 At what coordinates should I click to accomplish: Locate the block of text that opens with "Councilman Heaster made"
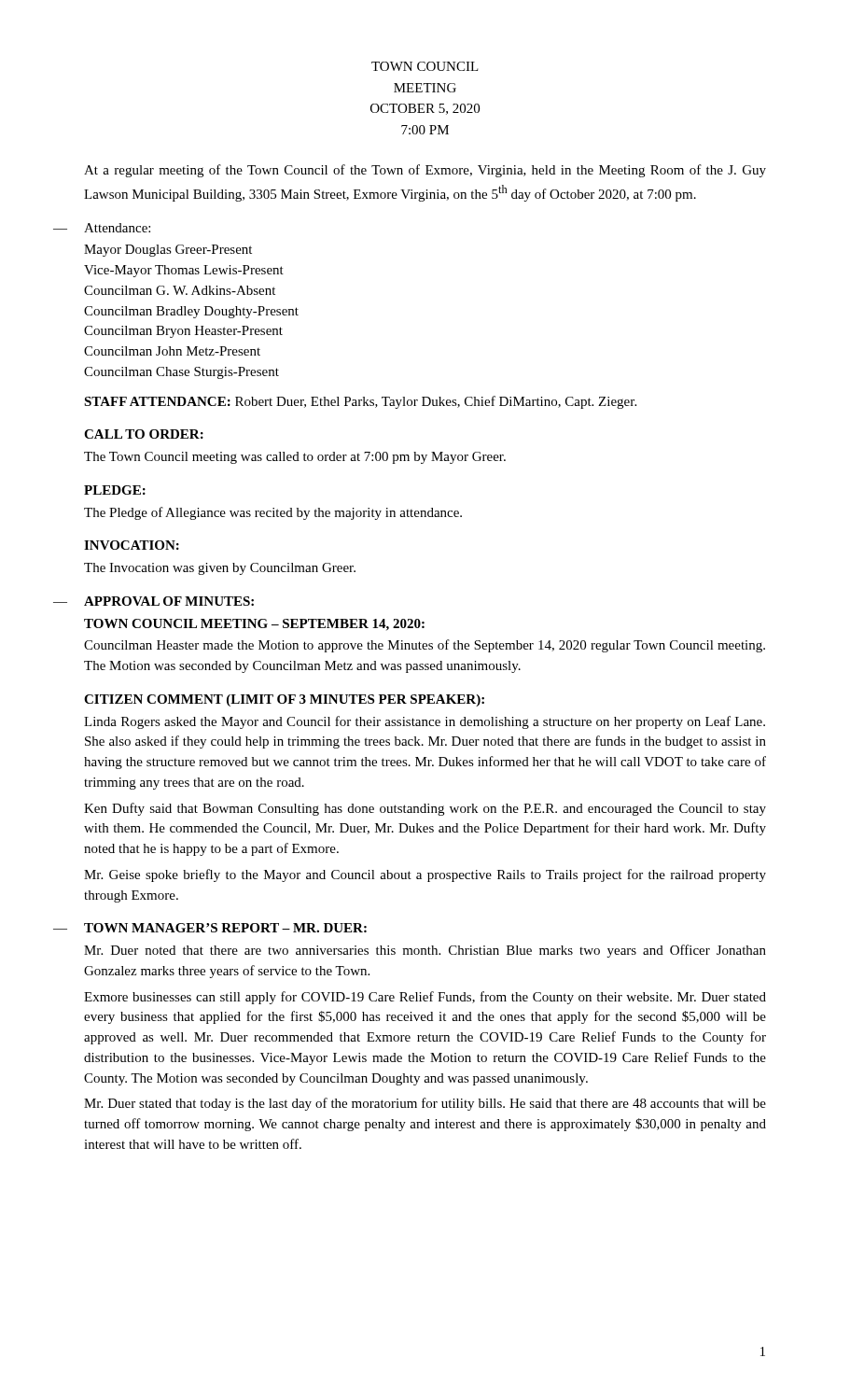[x=425, y=655]
